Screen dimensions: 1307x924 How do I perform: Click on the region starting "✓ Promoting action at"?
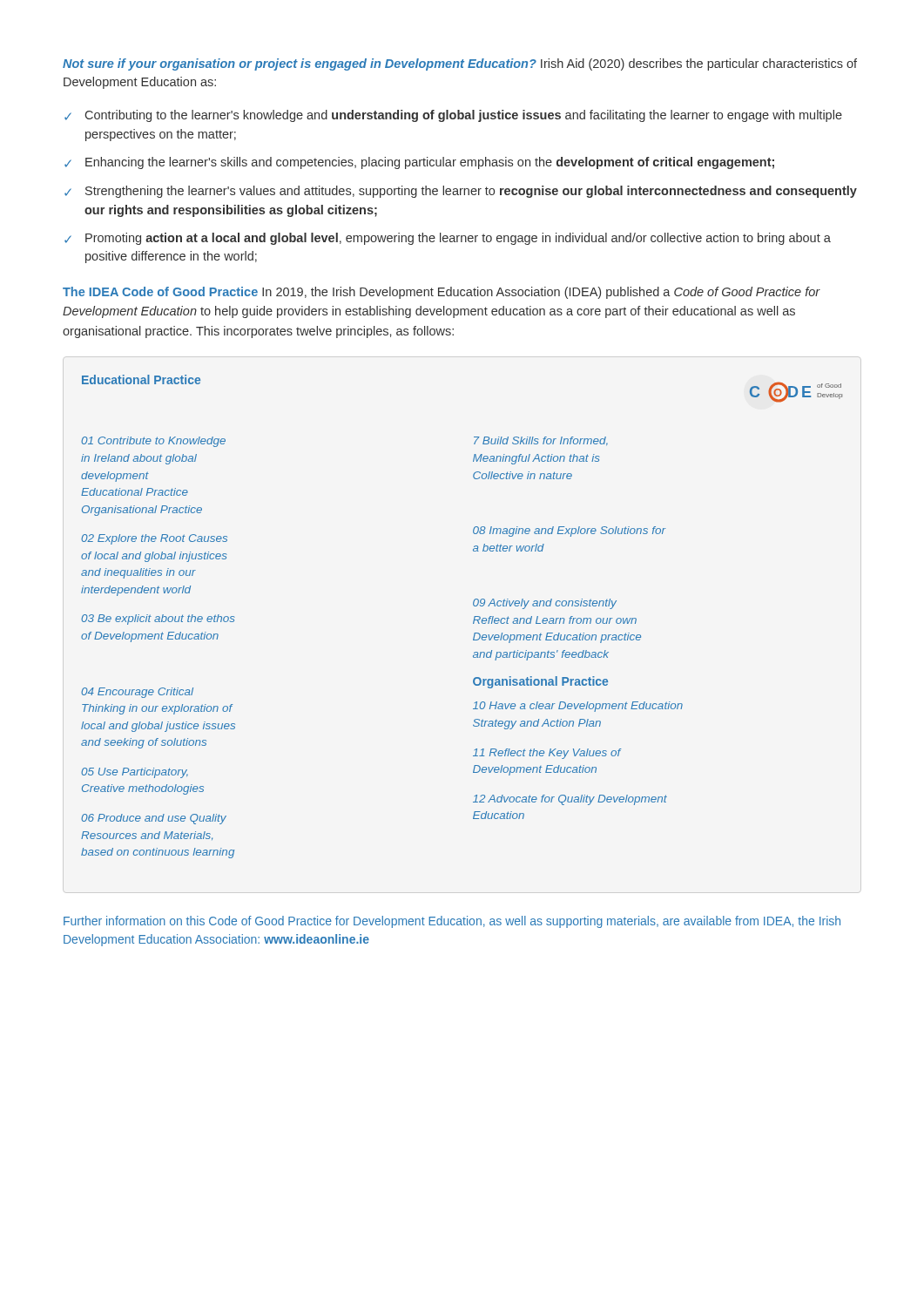click(462, 248)
